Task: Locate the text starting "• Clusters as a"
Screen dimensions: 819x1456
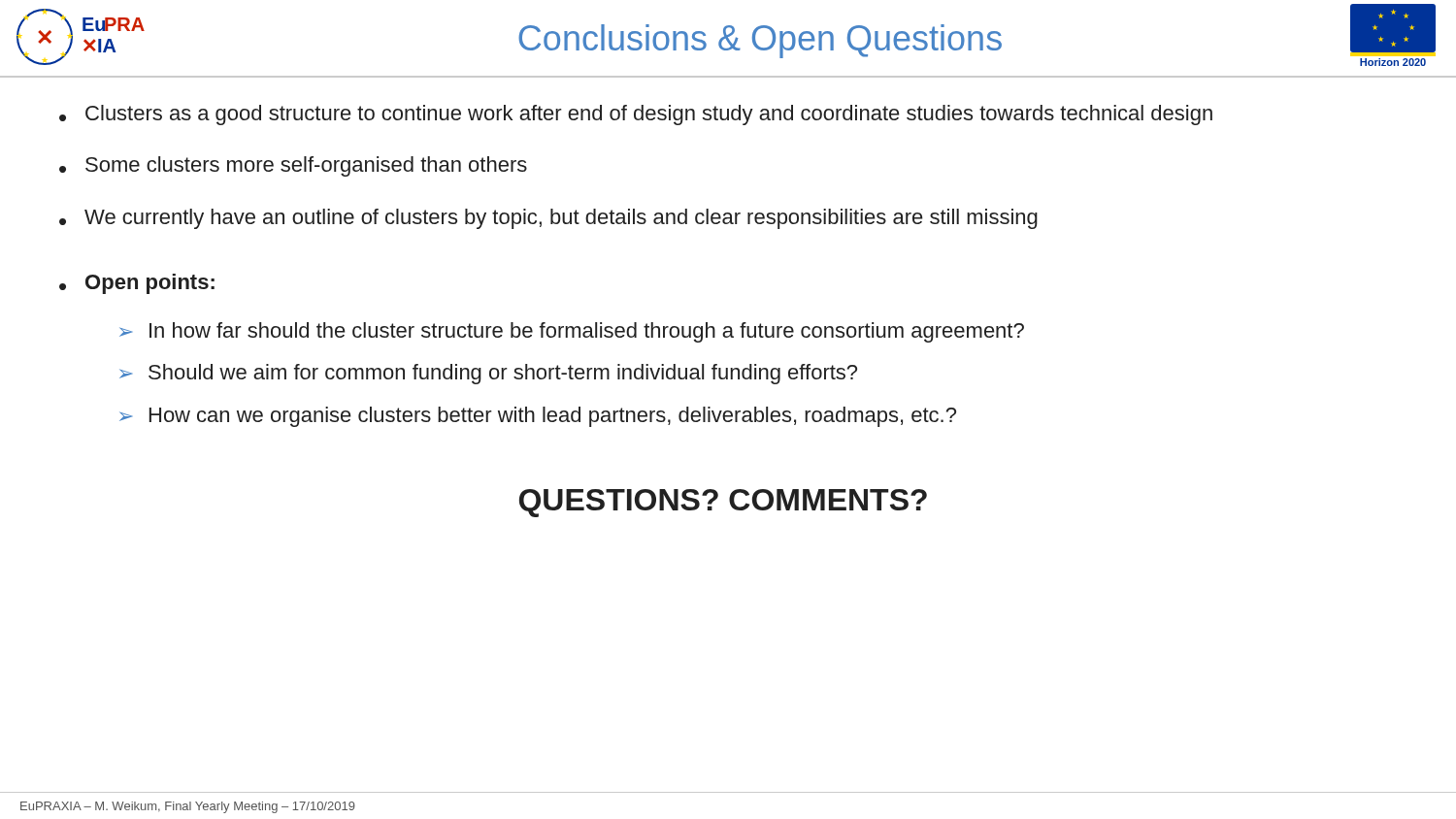Action: [636, 117]
